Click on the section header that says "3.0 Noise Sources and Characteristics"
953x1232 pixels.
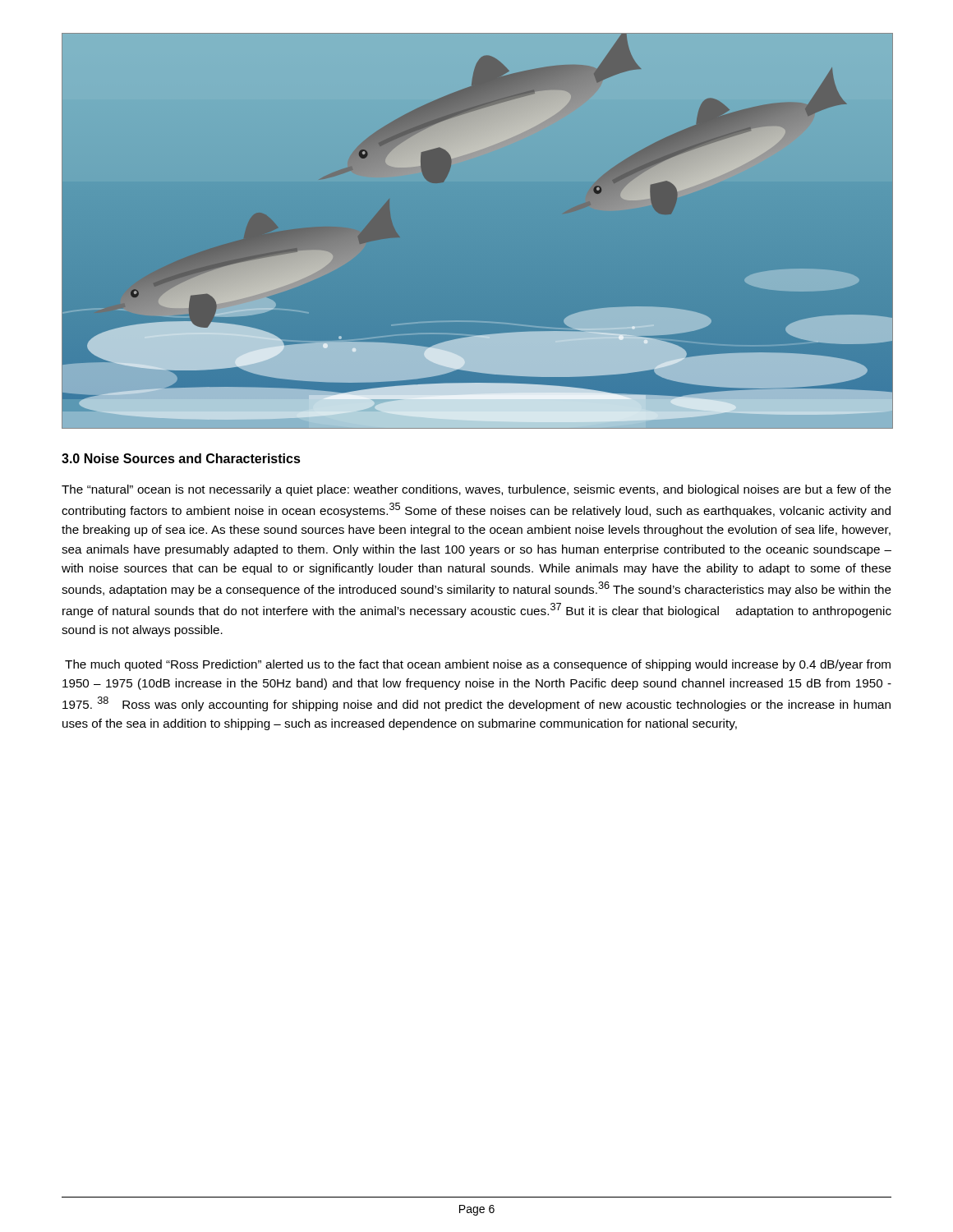tap(181, 459)
